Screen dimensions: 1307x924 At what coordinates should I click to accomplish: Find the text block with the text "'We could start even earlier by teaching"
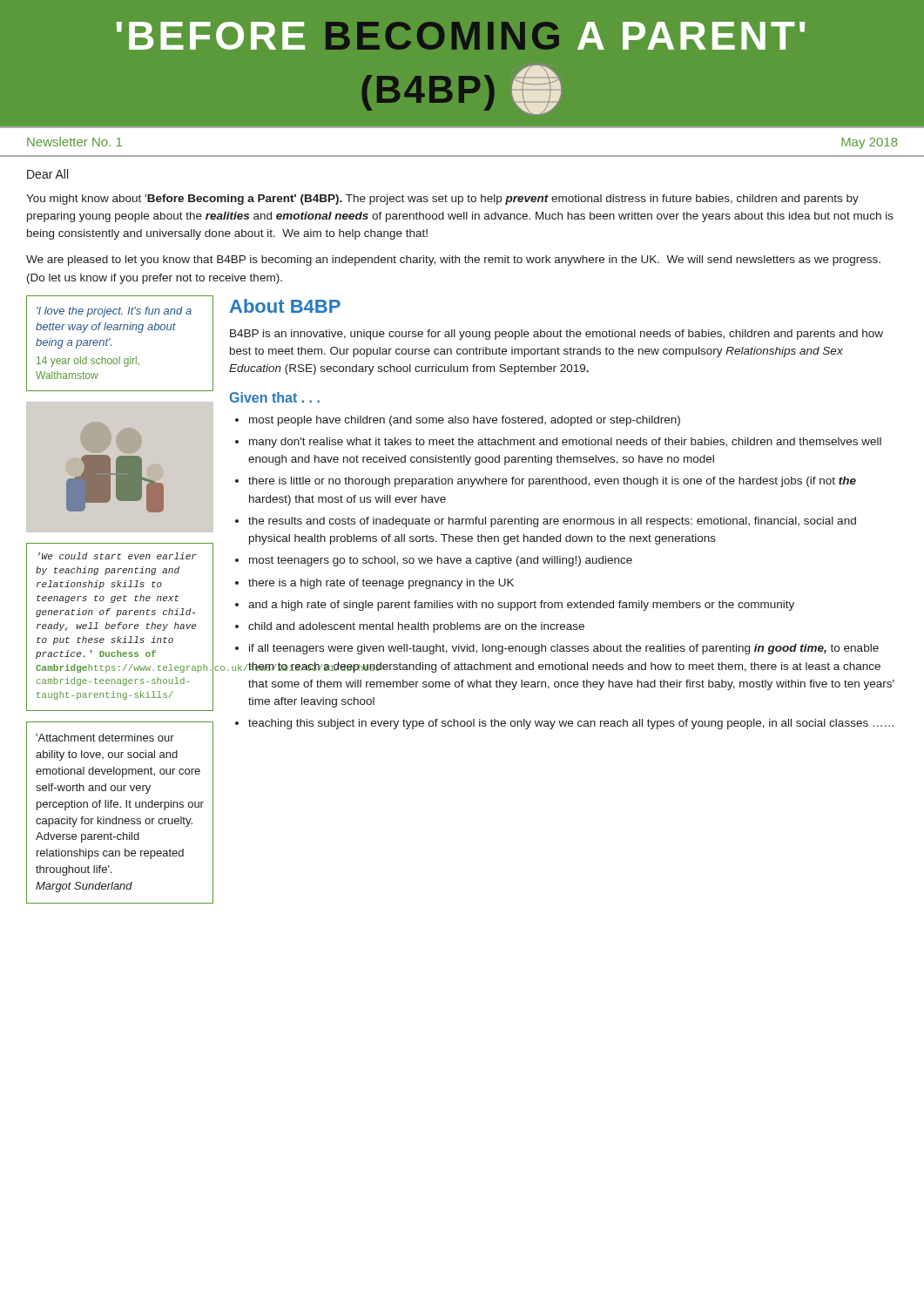tap(125, 626)
